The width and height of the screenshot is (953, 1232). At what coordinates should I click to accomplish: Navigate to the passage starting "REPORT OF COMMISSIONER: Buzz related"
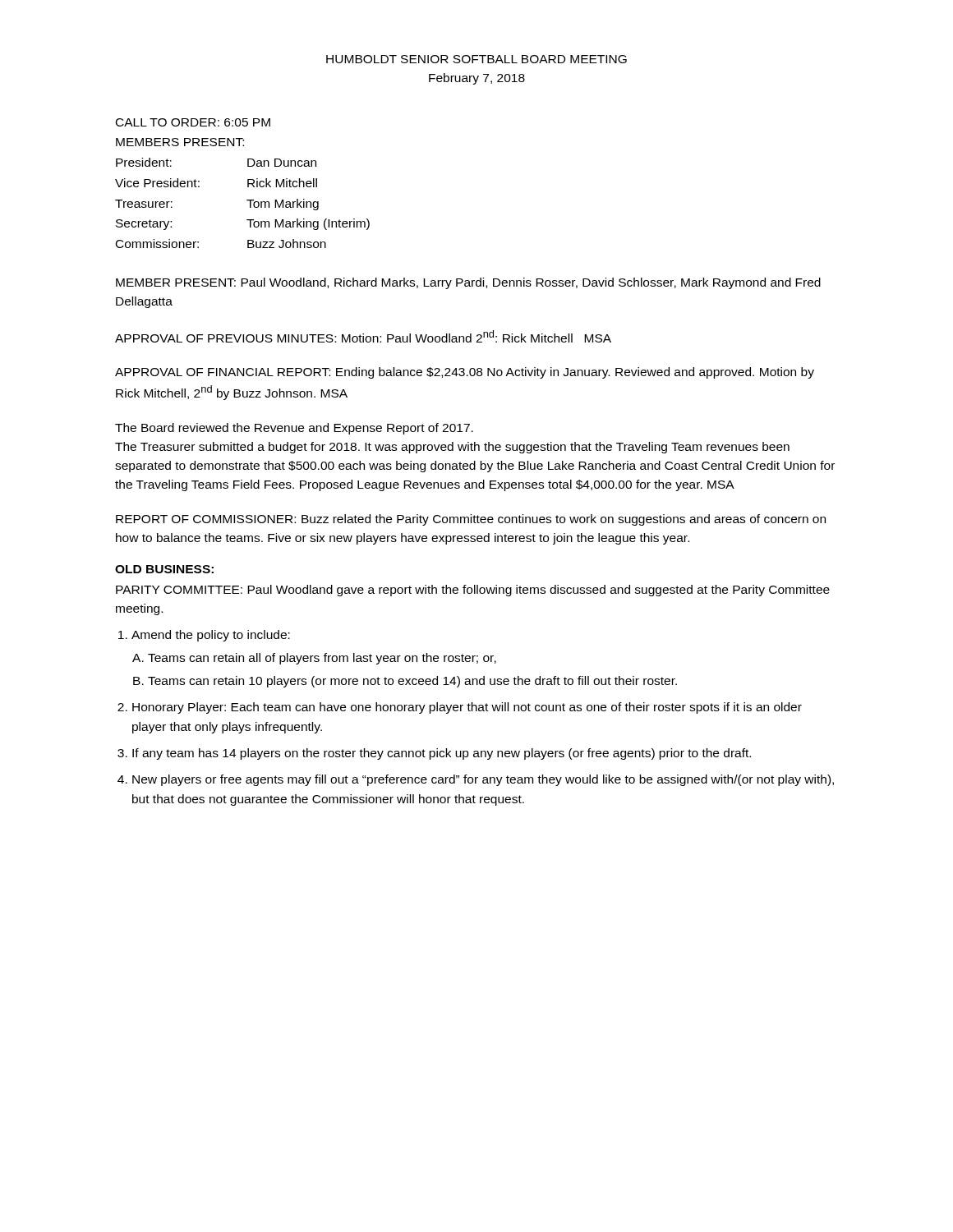(471, 528)
